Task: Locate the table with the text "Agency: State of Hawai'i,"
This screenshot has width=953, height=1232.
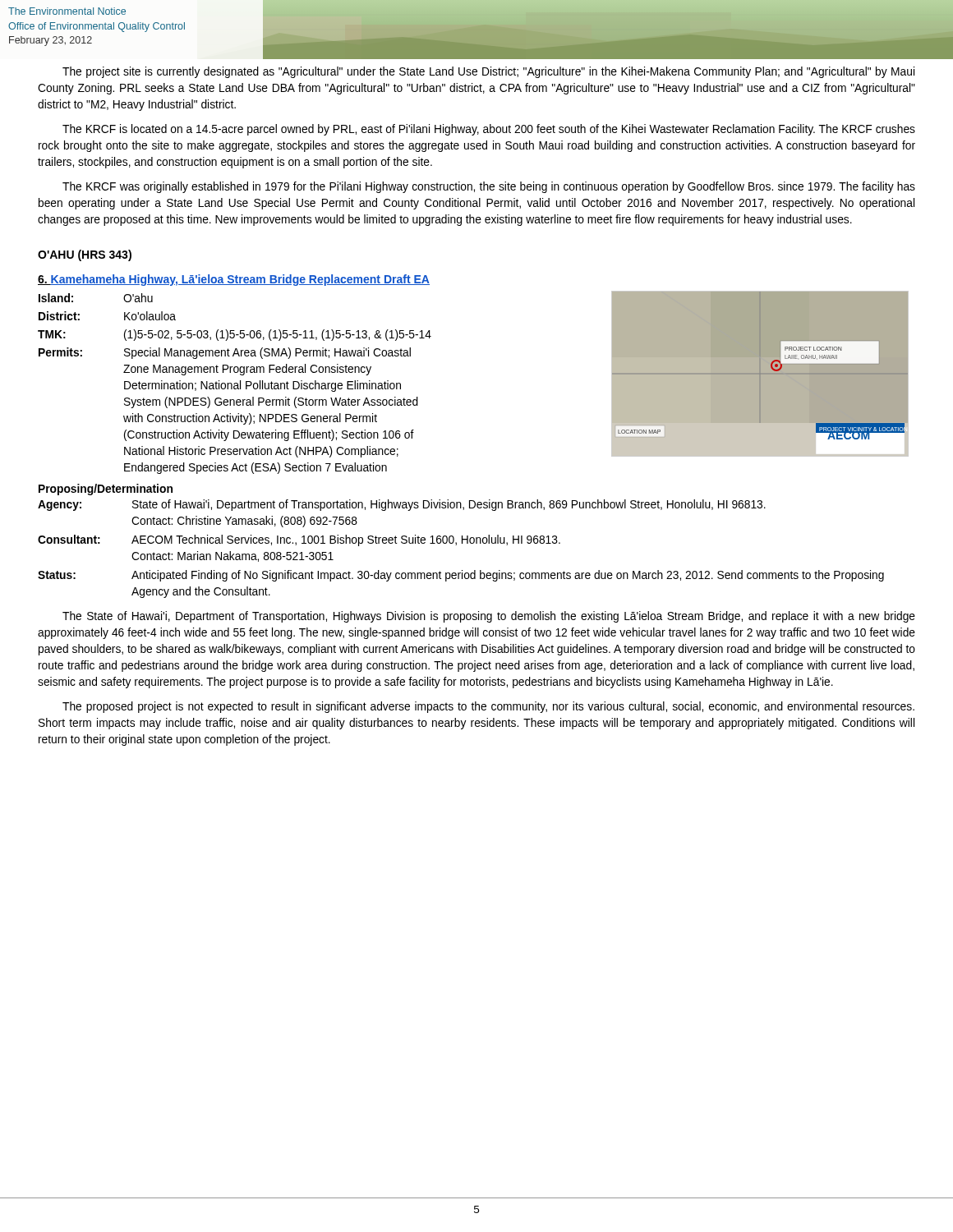Action: pos(476,549)
